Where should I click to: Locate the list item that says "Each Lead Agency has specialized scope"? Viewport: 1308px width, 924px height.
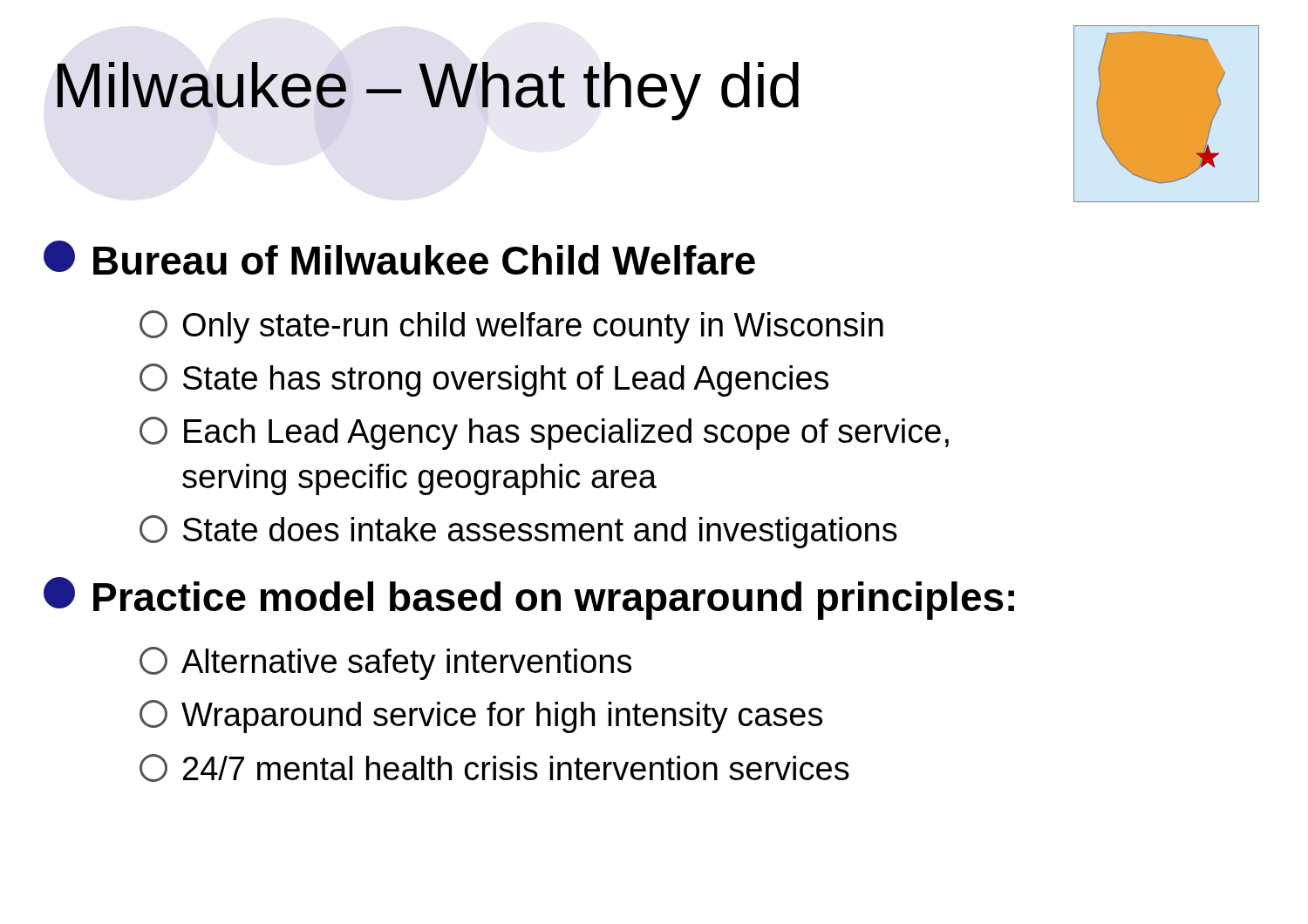(x=545, y=455)
